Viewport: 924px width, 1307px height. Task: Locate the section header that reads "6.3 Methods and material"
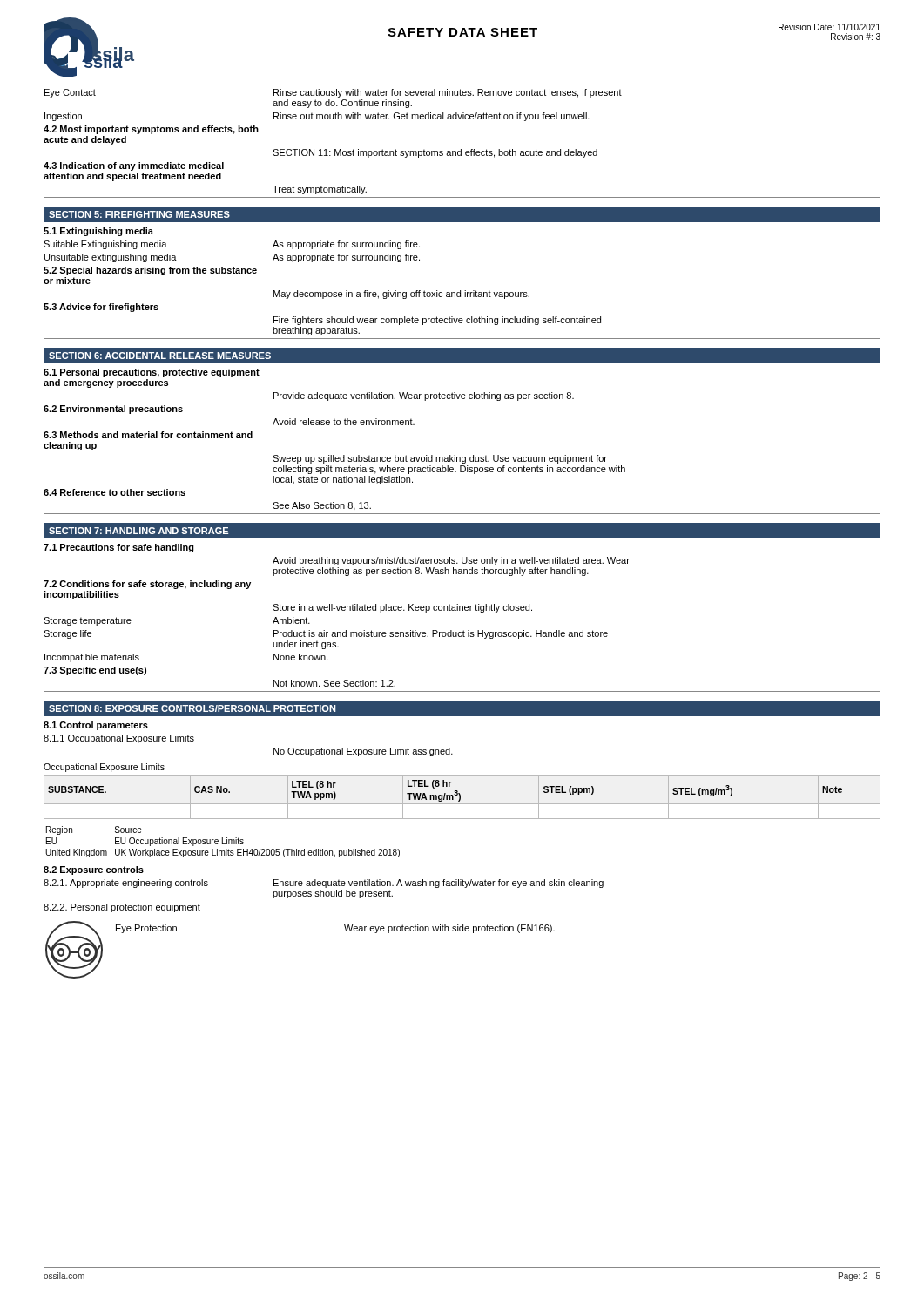click(148, 435)
